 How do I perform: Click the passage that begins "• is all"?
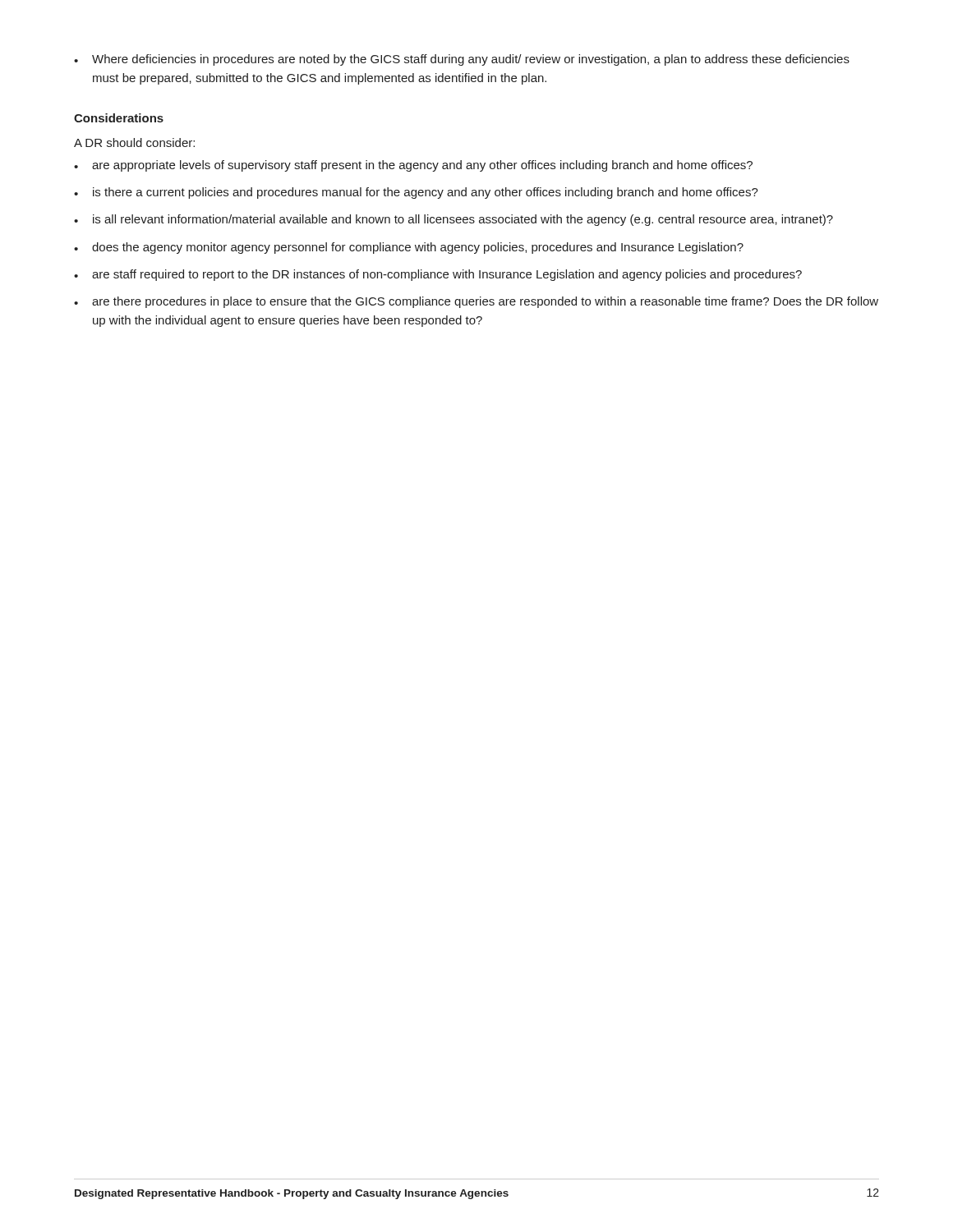(x=476, y=220)
